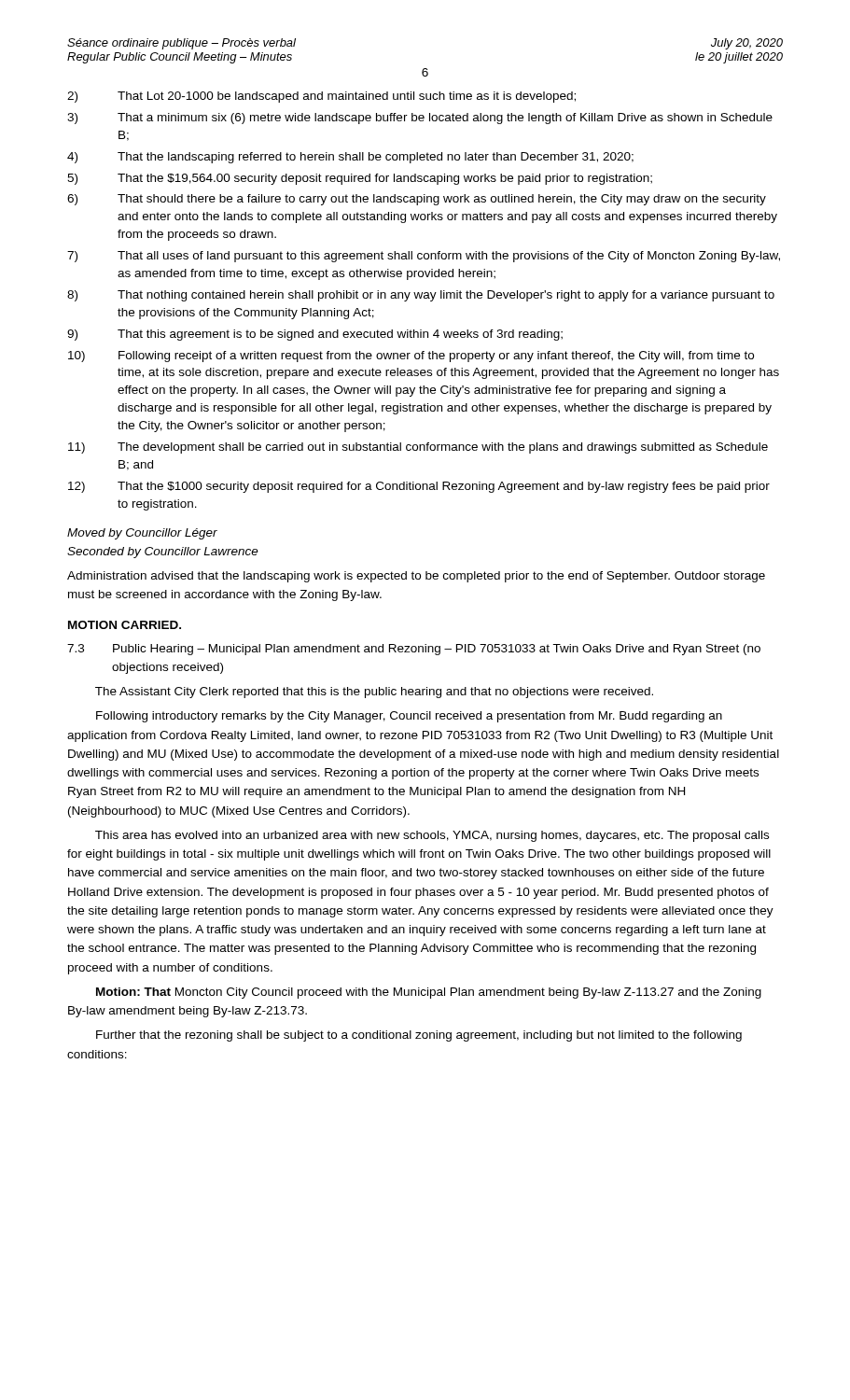Select the text block with the text "Further that the rezoning"
Screen dimensions: 1400x850
(405, 1044)
